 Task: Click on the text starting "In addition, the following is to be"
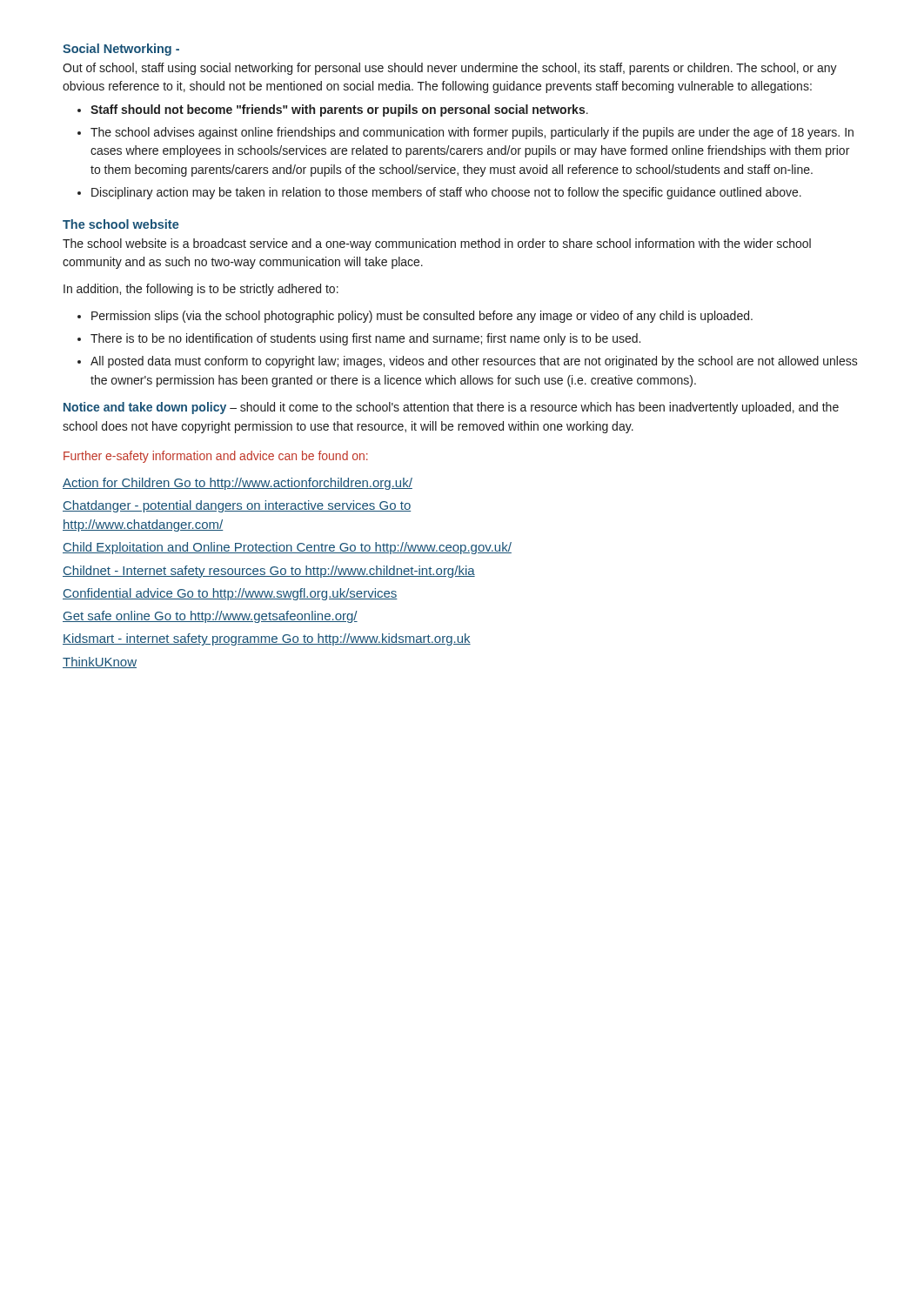(x=201, y=289)
